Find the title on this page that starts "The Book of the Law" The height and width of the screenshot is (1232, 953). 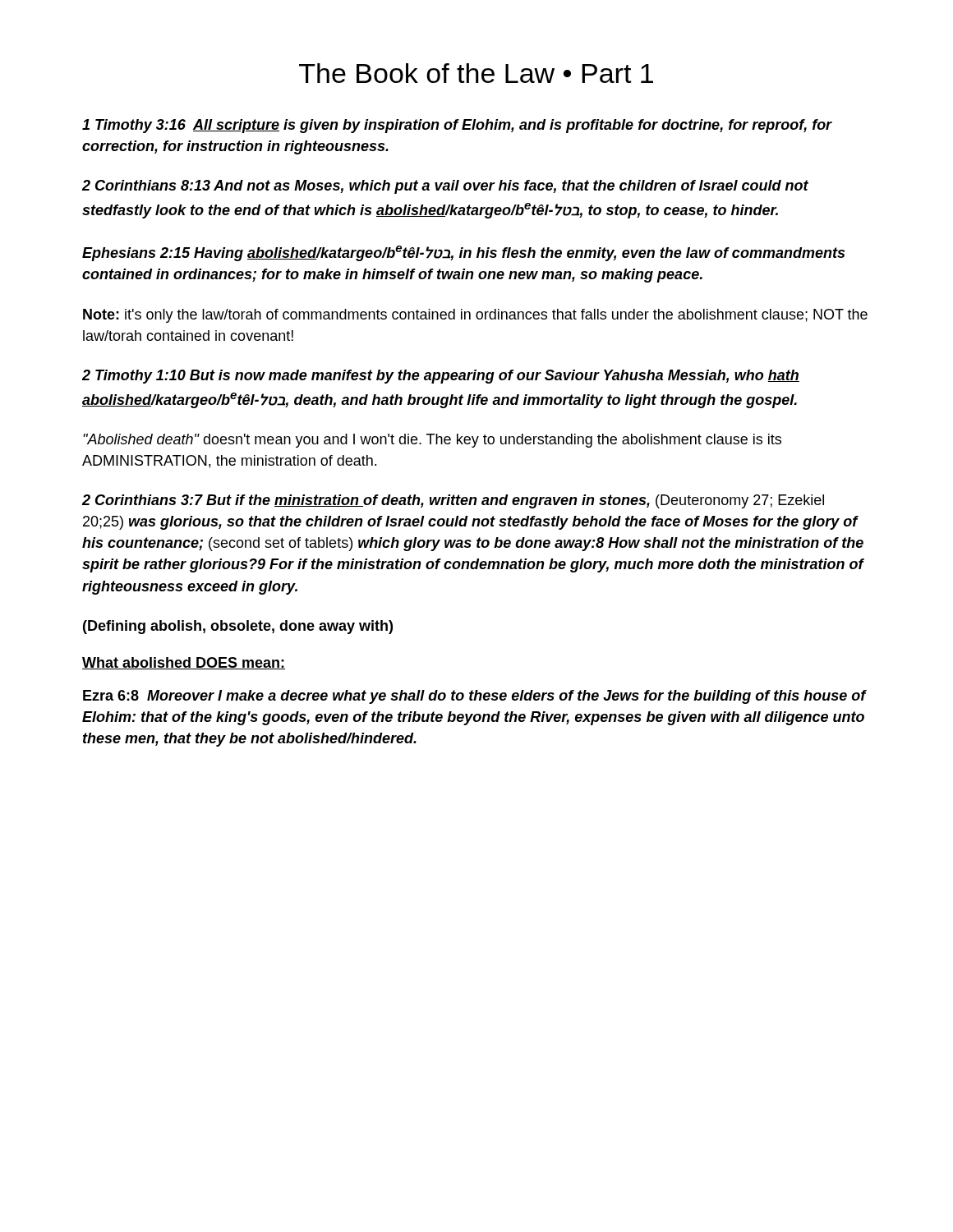point(476,73)
